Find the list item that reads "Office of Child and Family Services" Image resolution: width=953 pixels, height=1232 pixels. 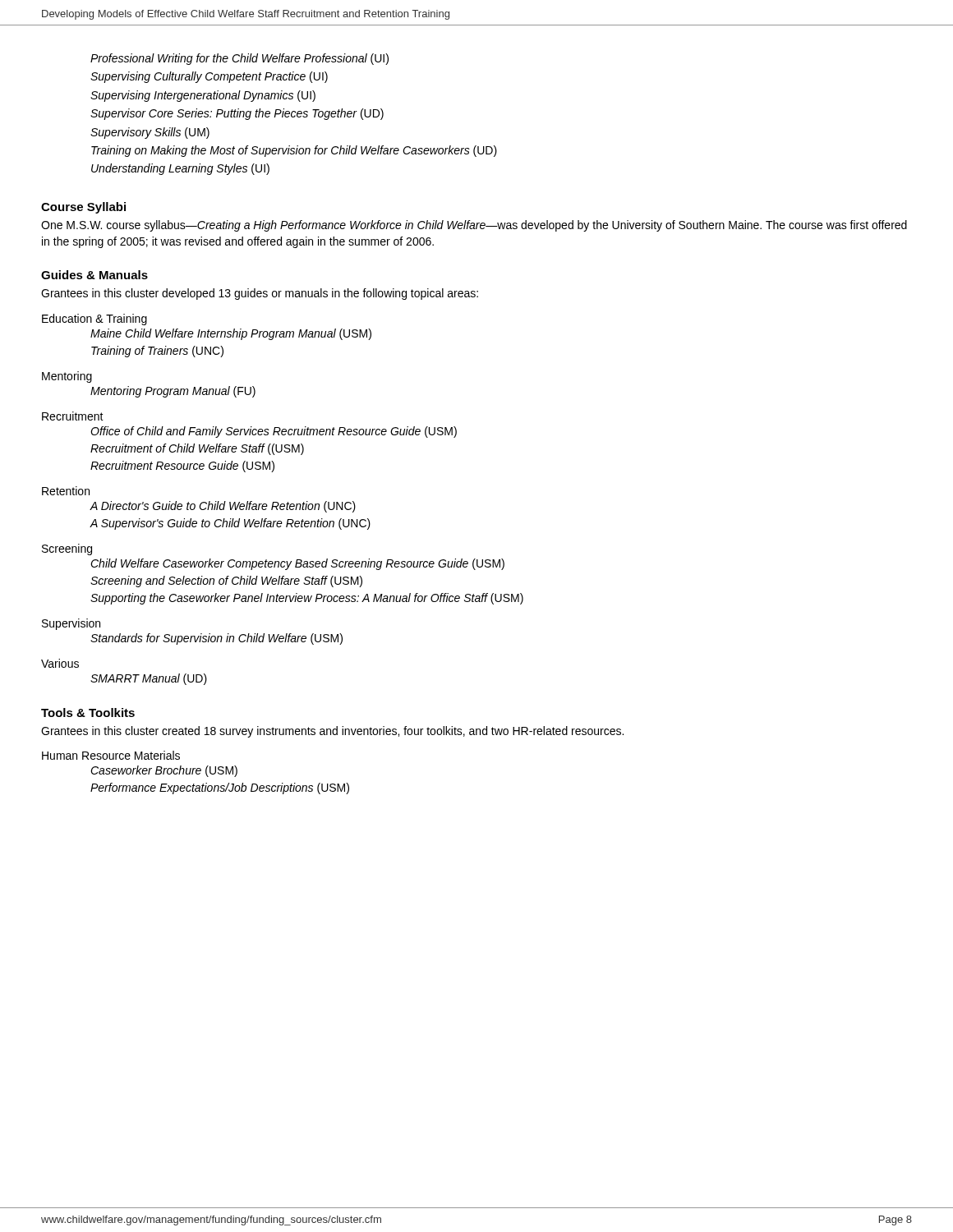coord(274,431)
